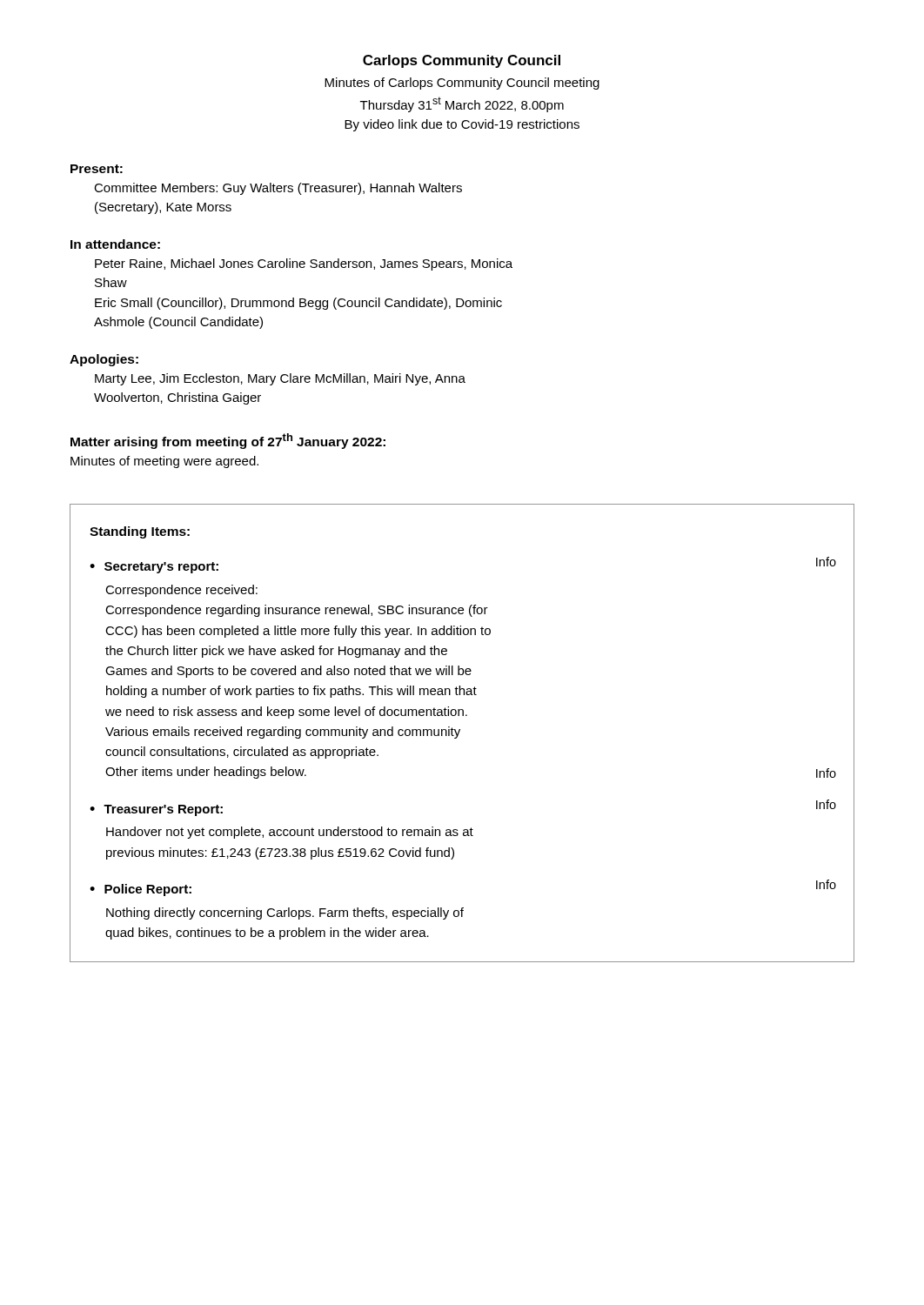Screen dimensions: 1305x924
Task: Locate the text that reads "Minutes of meeting were agreed."
Action: 165,460
